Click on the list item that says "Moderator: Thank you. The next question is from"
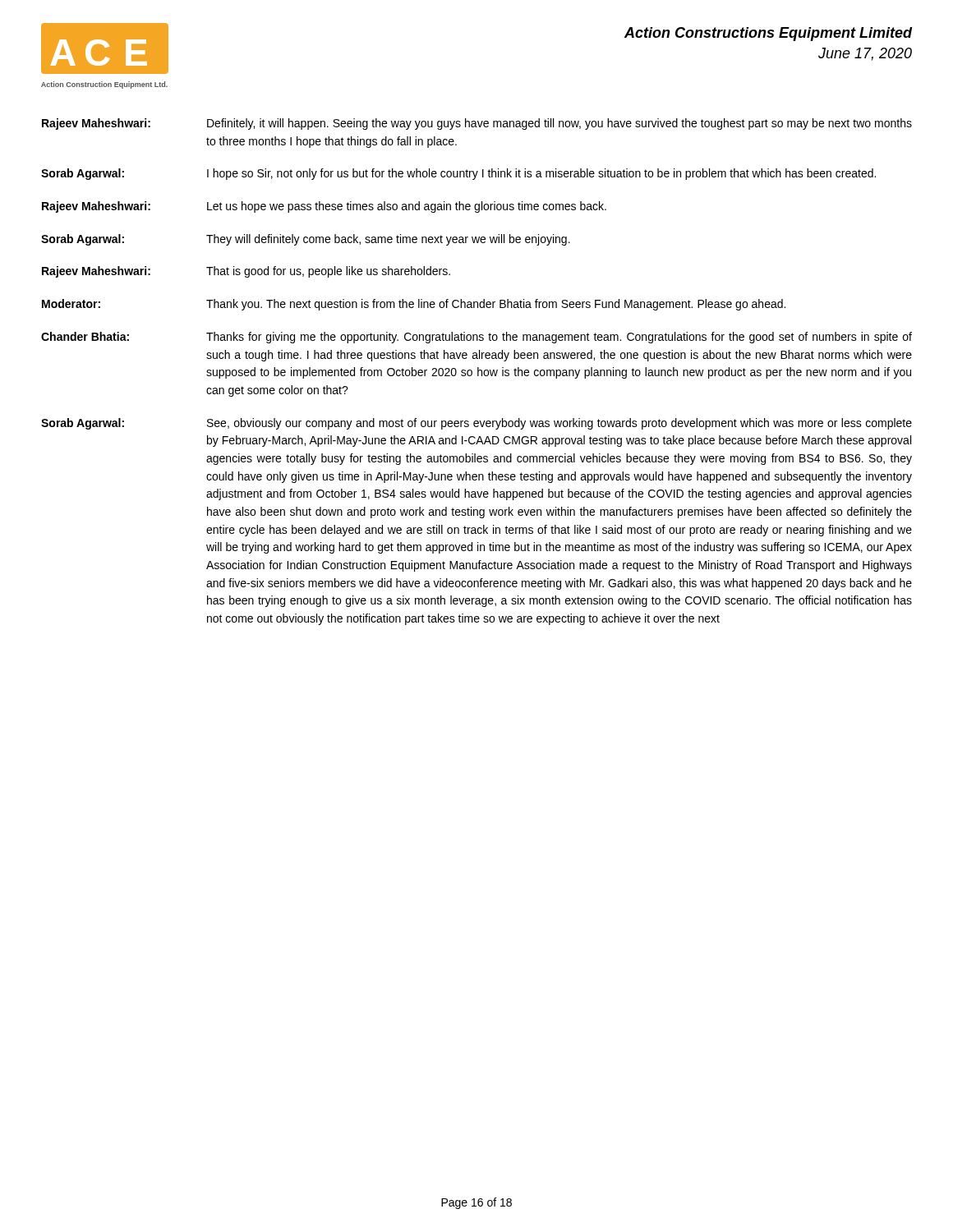 tap(476, 305)
